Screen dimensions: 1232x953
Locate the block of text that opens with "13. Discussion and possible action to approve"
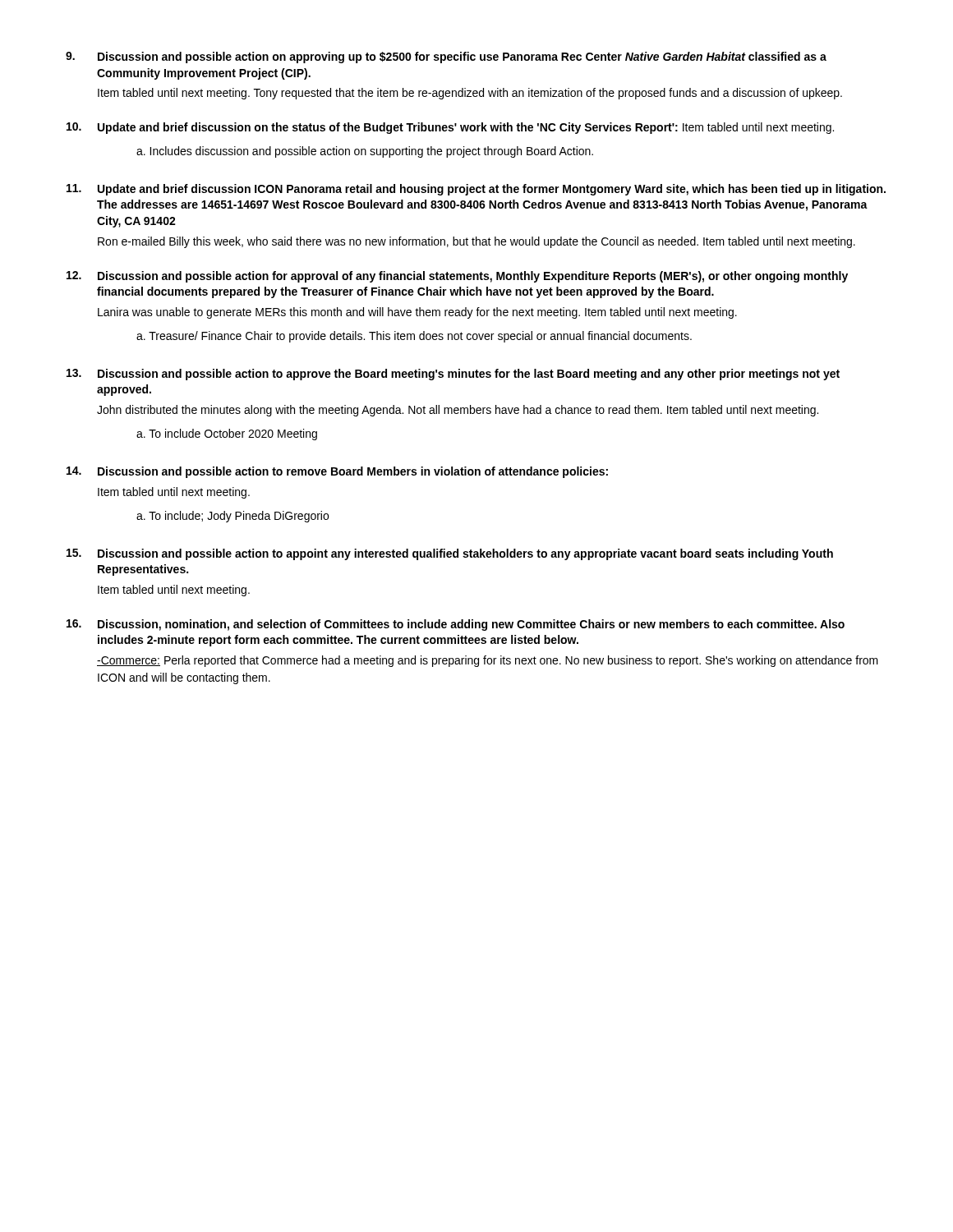pos(476,408)
